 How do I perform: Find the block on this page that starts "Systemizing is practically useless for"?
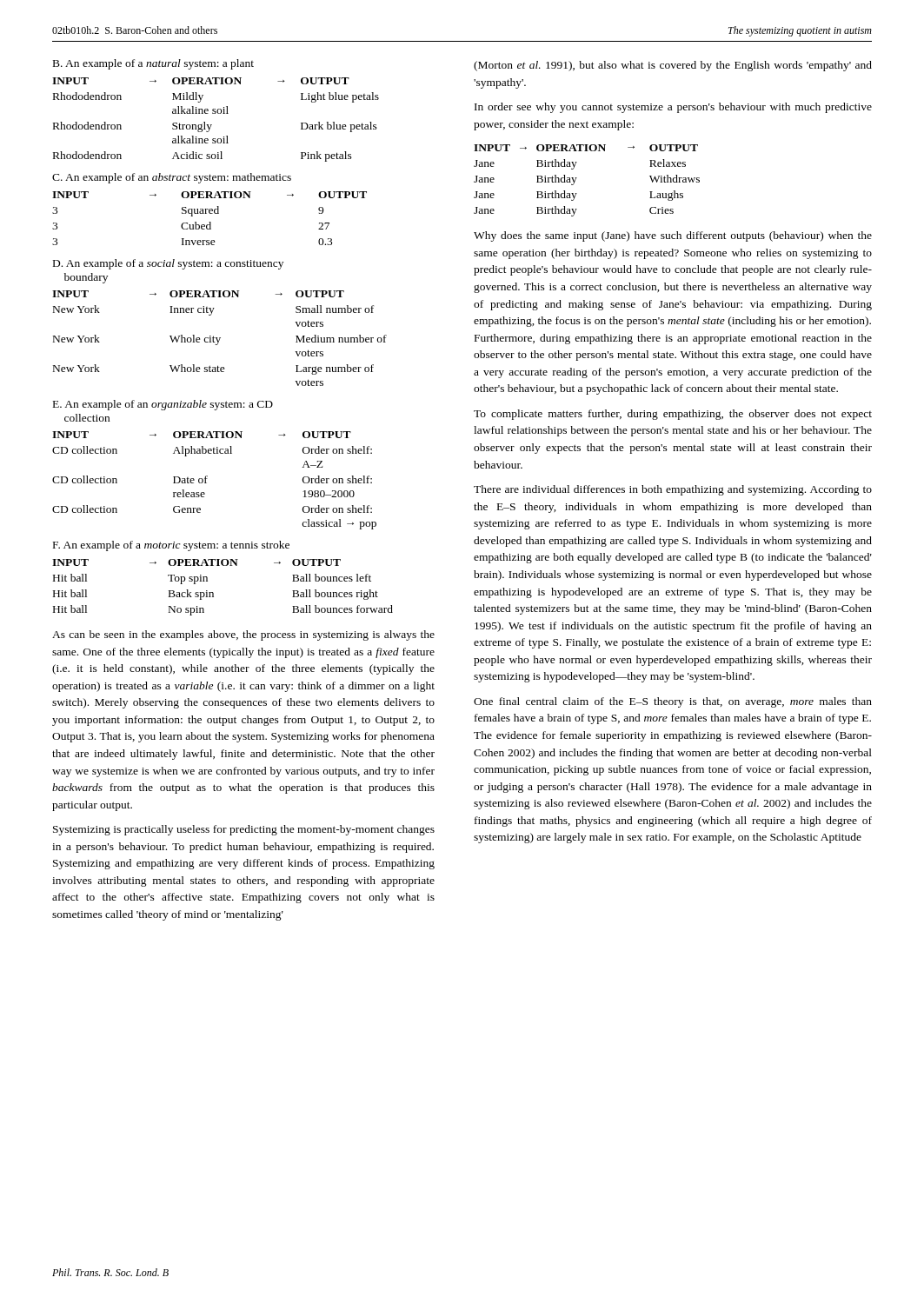[243, 872]
